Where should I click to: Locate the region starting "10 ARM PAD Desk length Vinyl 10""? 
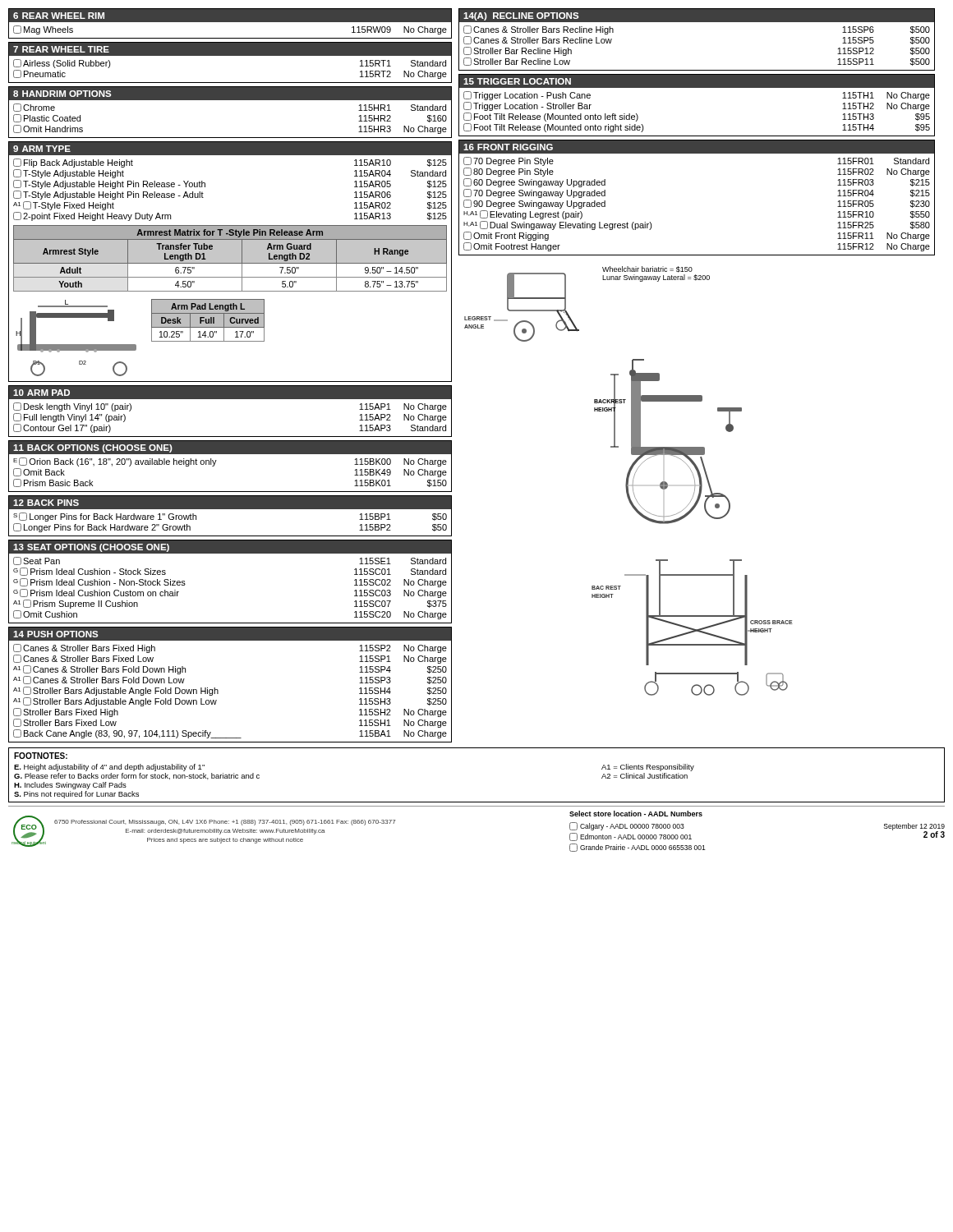[x=230, y=411]
